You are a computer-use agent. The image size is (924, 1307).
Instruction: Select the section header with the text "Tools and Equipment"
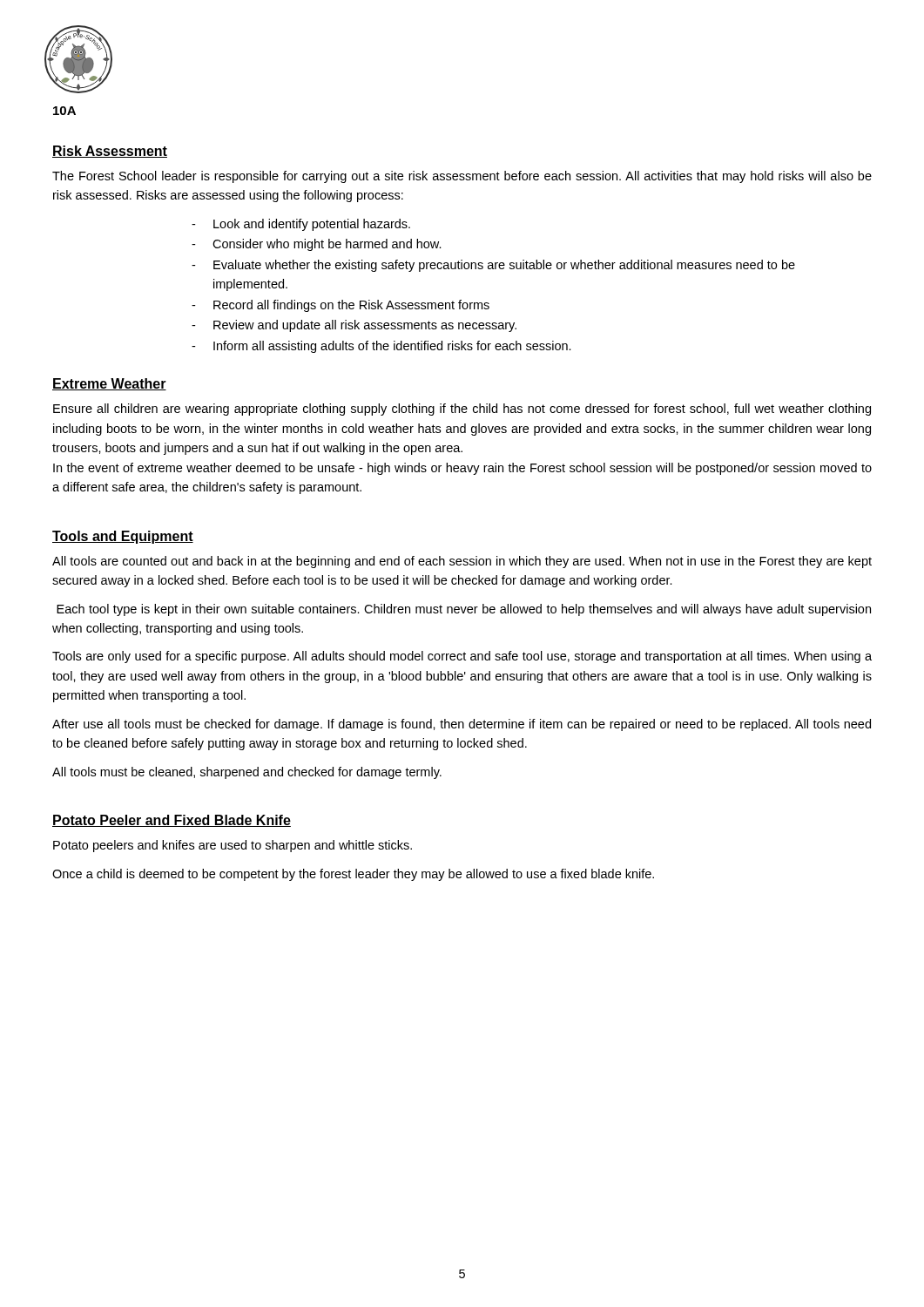point(123,536)
